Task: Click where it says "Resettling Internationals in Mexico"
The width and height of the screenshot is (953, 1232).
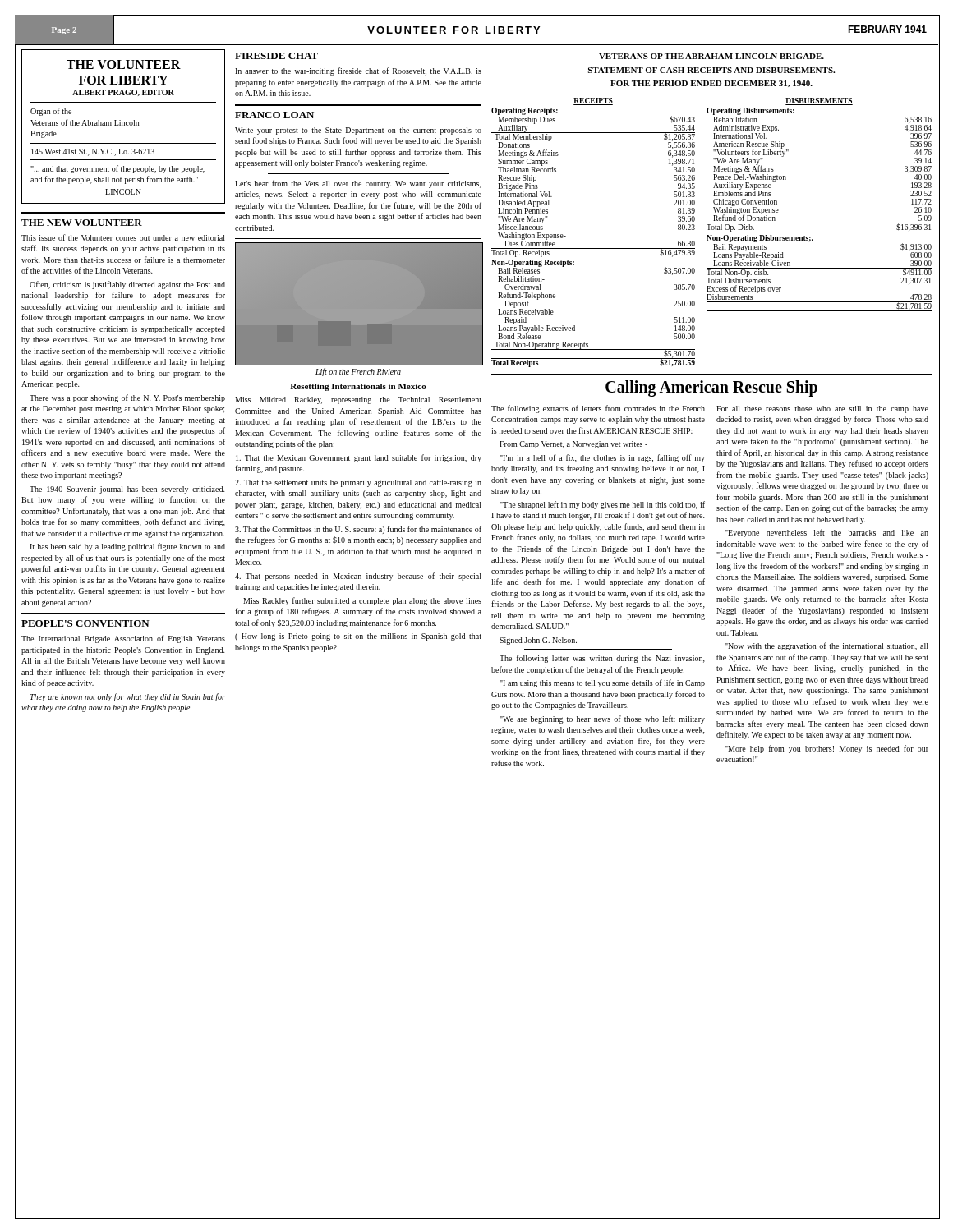Action: 358,386
